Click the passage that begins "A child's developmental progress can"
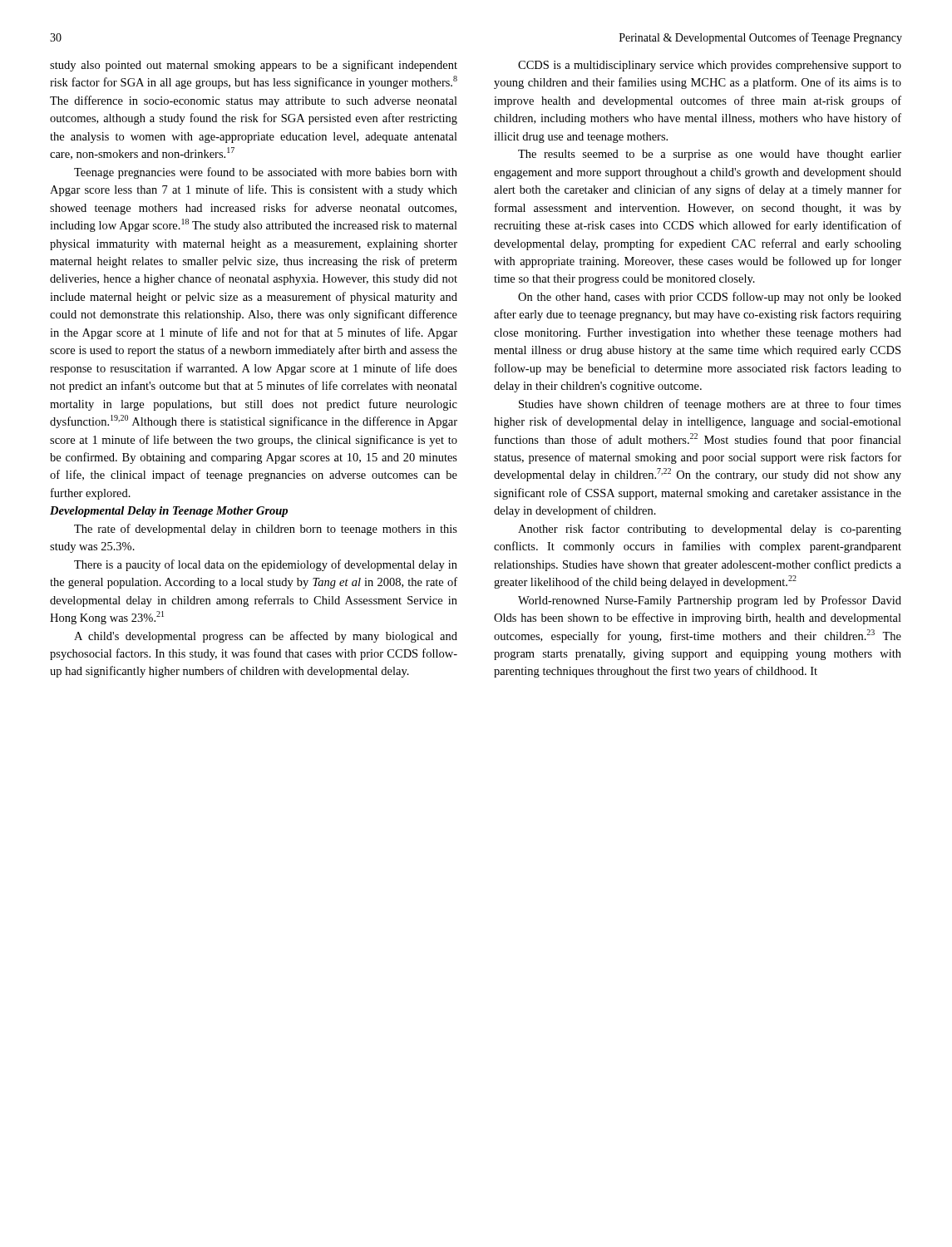This screenshot has width=952, height=1247. tap(254, 654)
